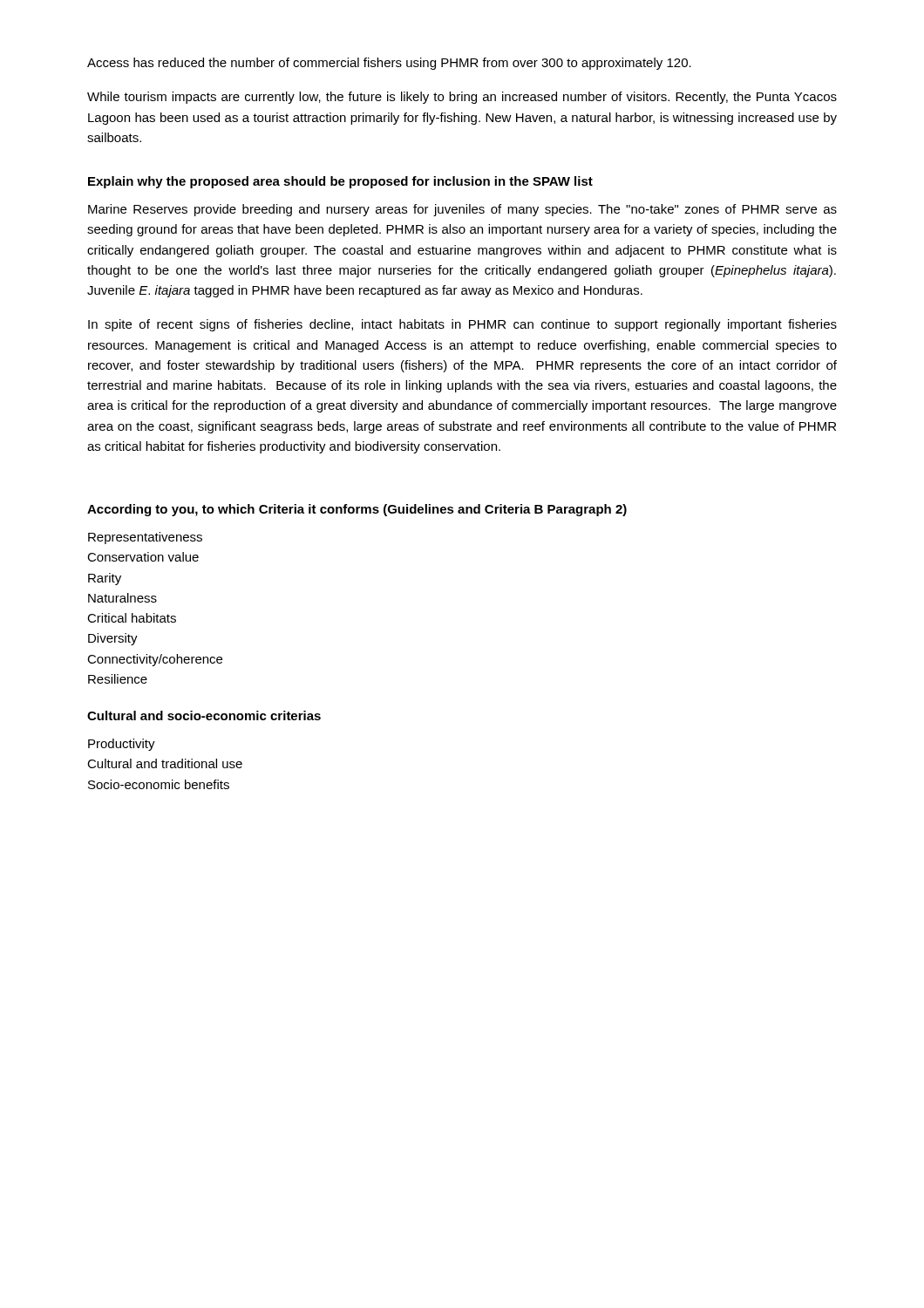This screenshot has width=924, height=1308.
Task: Find the text starting "In spite of recent"
Action: click(462, 385)
